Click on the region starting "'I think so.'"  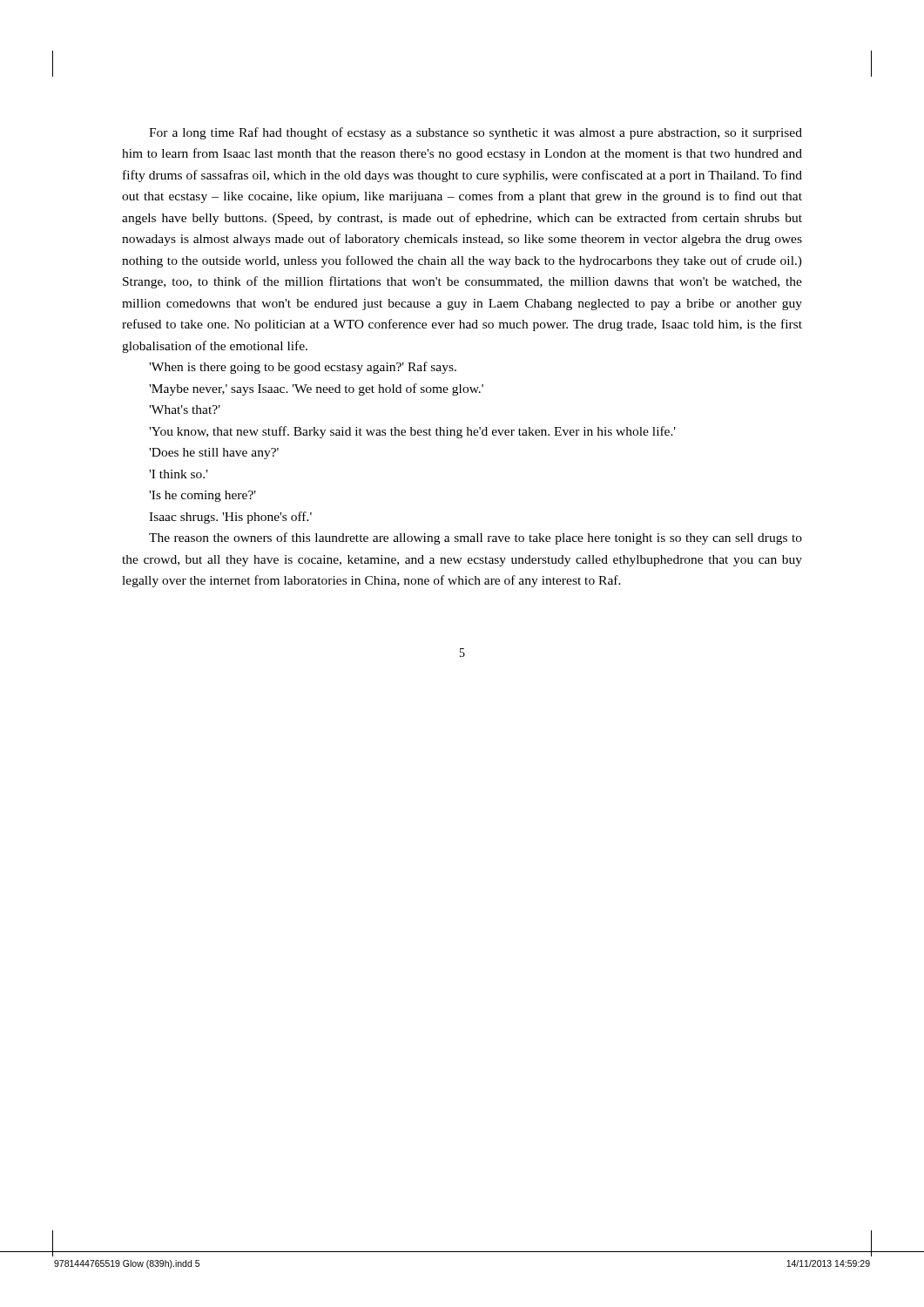pyautogui.click(x=179, y=473)
